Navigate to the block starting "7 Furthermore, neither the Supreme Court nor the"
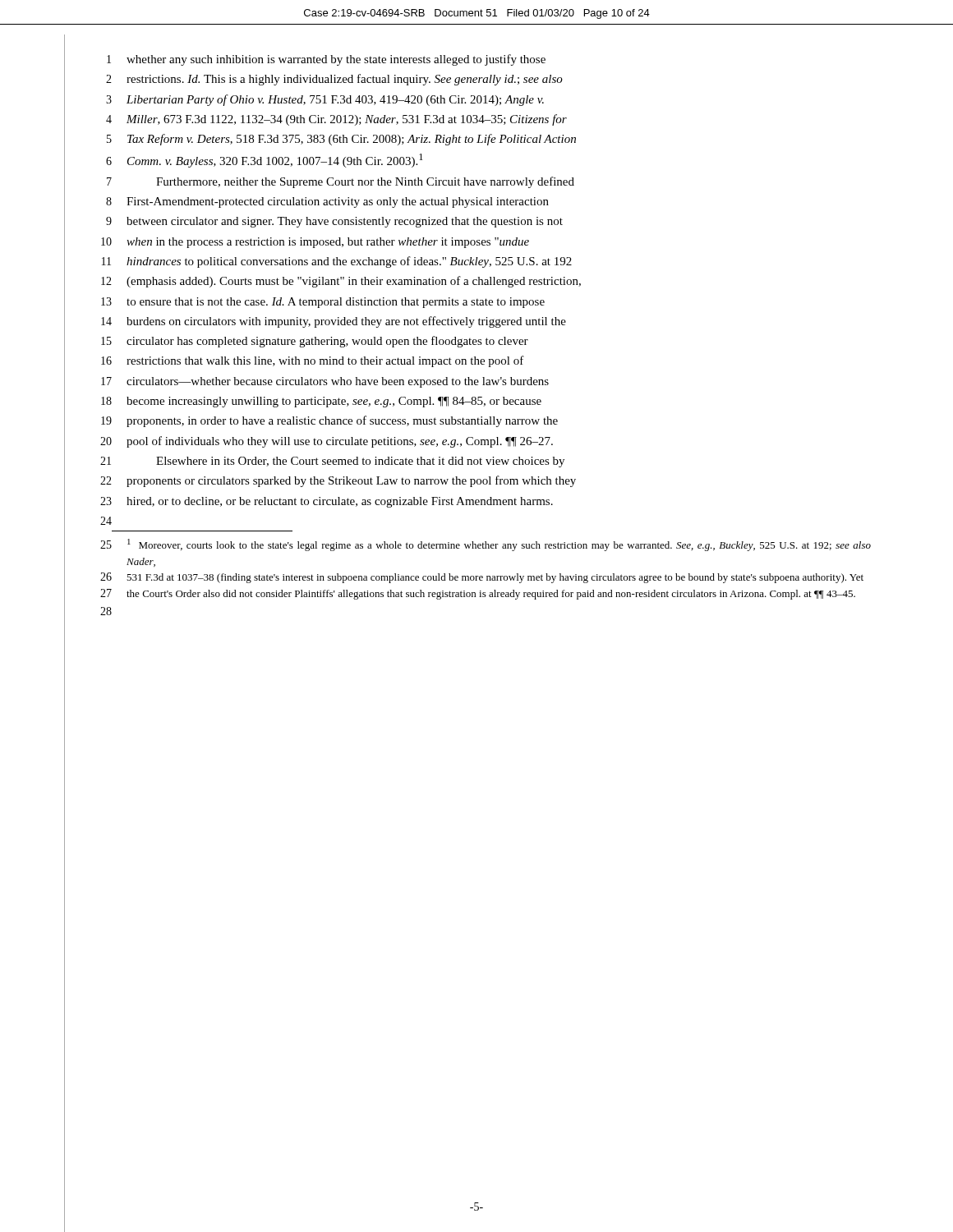The width and height of the screenshot is (953, 1232). click(x=476, y=311)
